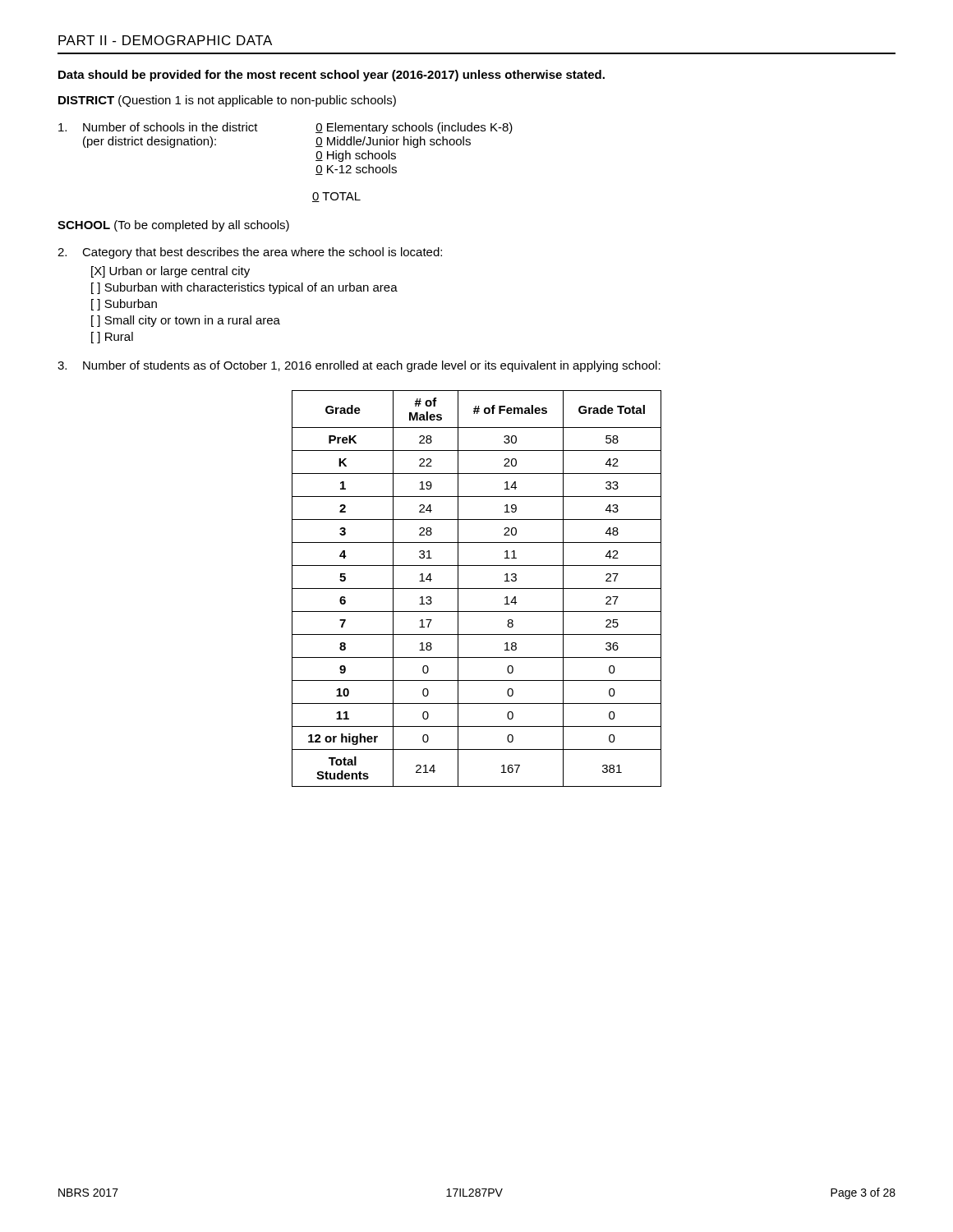The image size is (953, 1232).
Task: Click on the text block that says "Data should be provided for the most"
Action: (331, 74)
